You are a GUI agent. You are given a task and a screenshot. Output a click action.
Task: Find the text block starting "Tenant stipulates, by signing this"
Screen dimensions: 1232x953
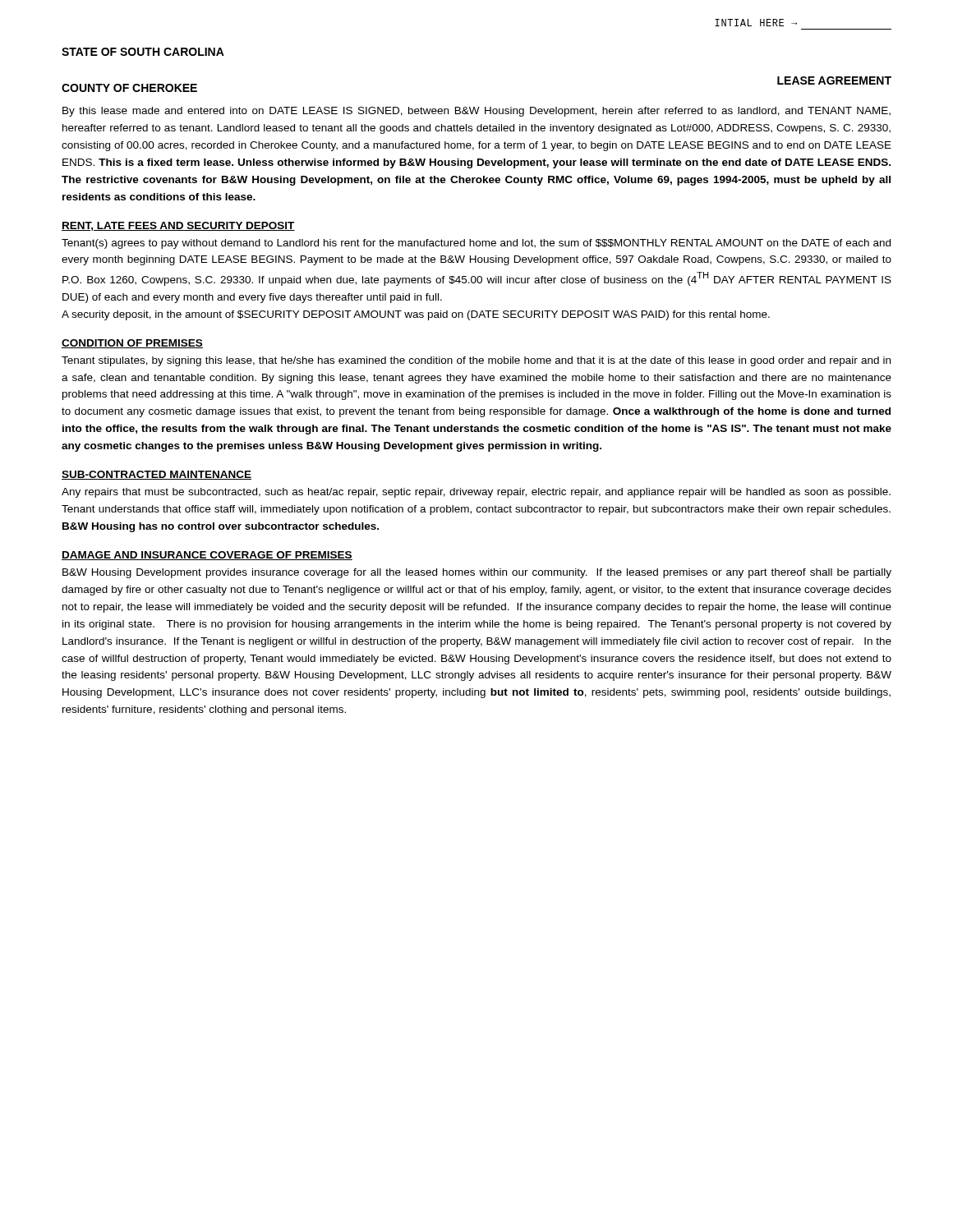(476, 403)
